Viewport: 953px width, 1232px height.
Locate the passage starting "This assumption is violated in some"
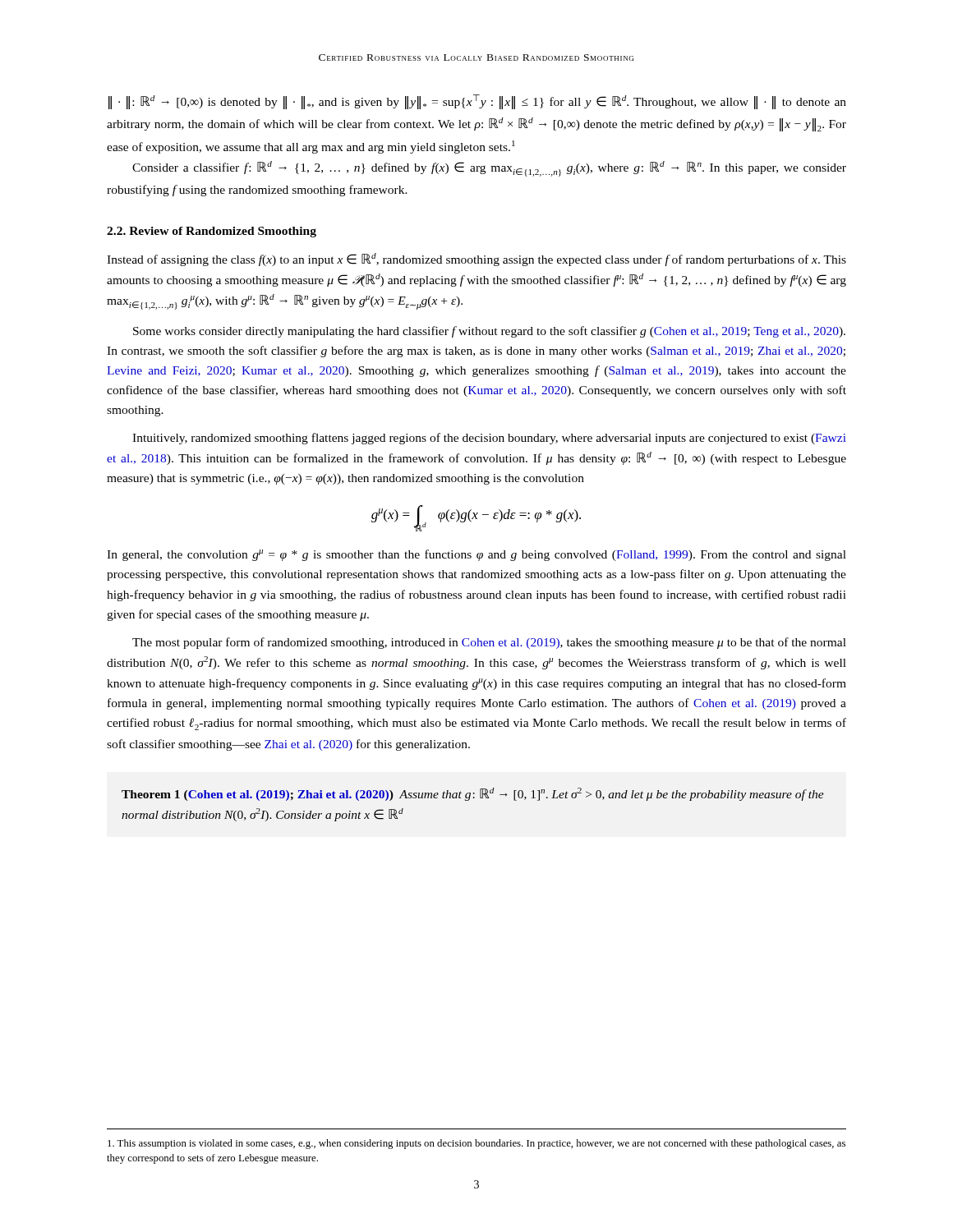click(x=476, y=1151)
